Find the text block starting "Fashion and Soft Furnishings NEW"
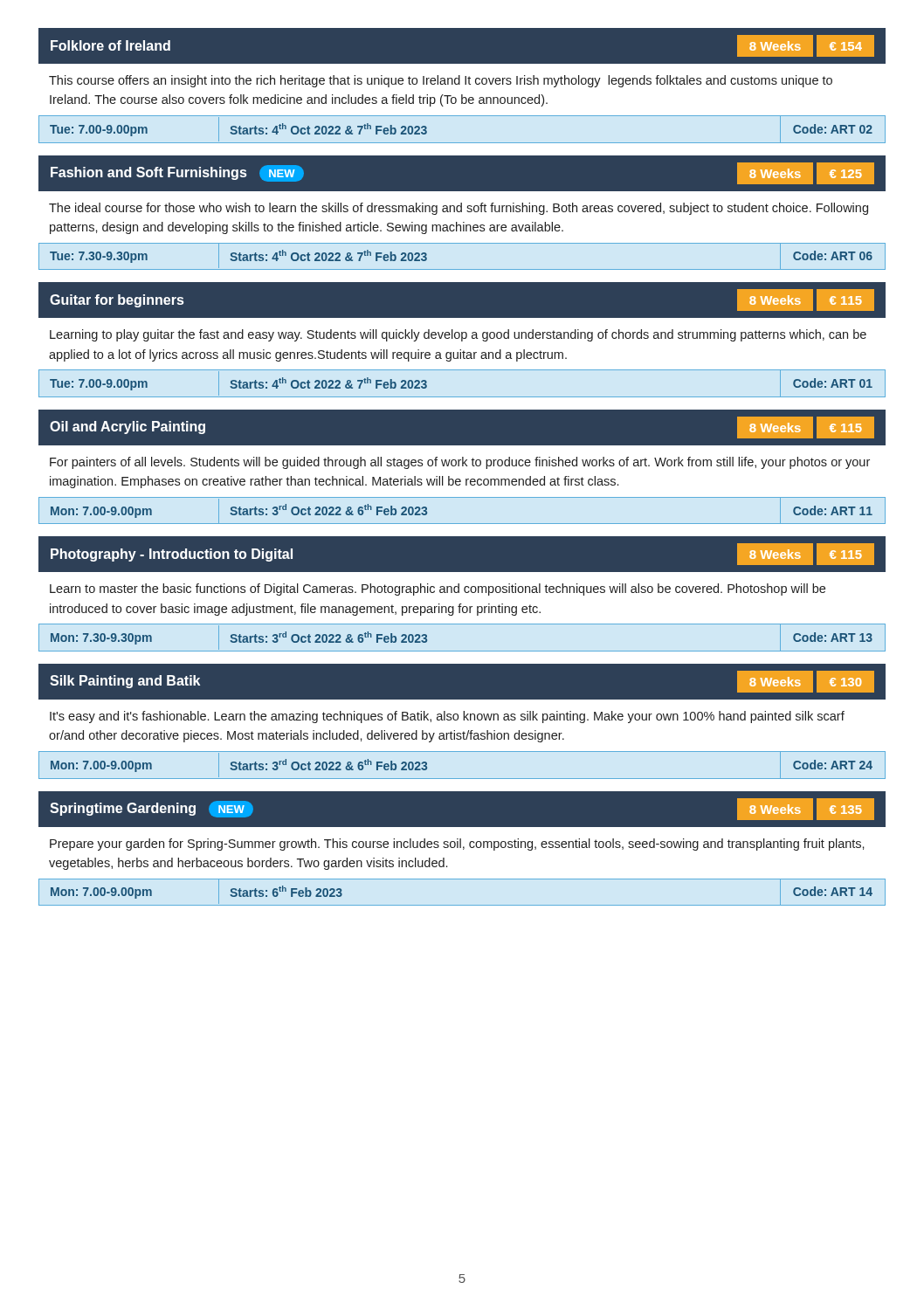 172,173
